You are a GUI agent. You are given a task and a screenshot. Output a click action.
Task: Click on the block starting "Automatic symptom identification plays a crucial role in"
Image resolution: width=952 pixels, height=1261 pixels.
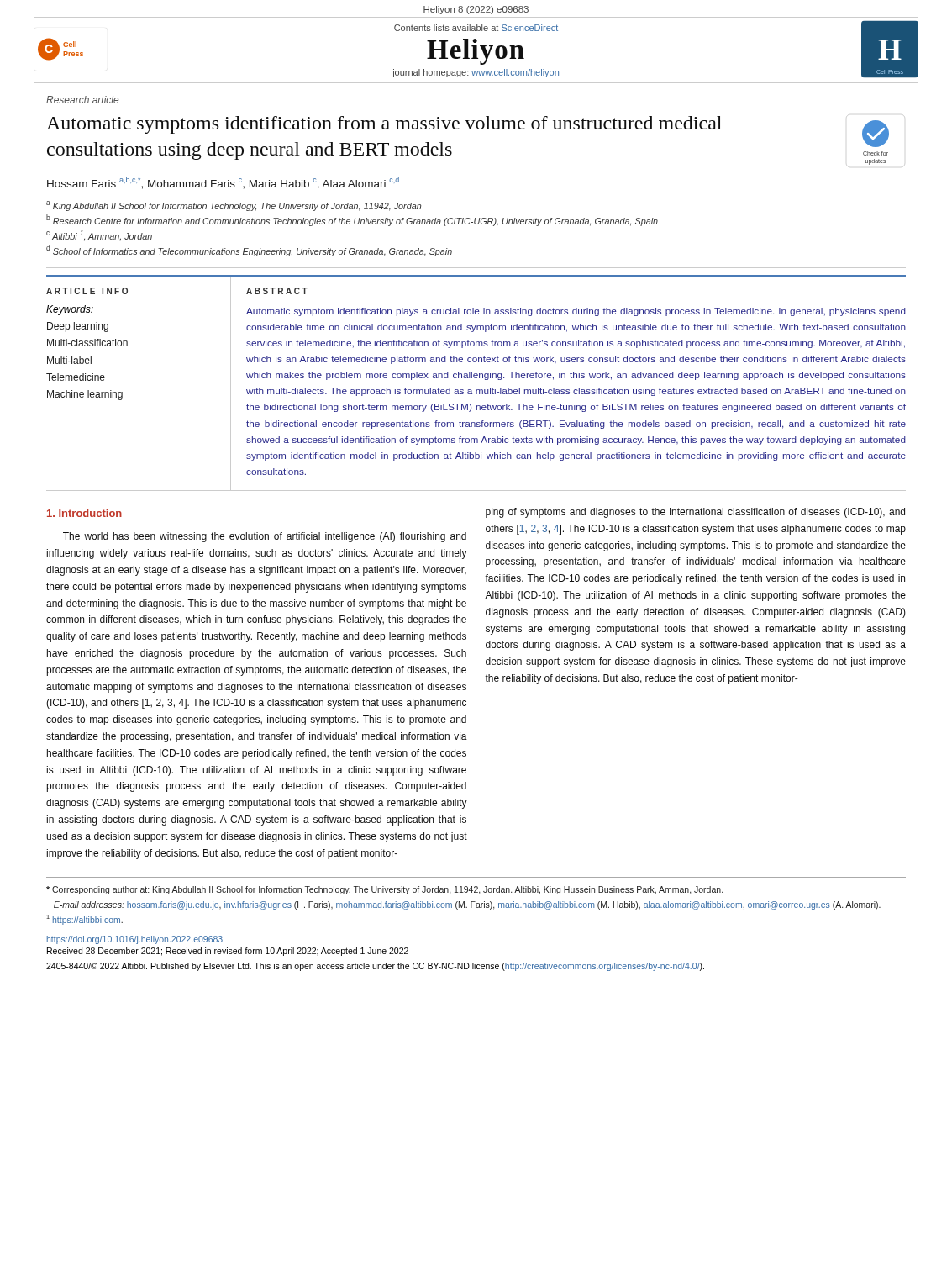(576, 391)
